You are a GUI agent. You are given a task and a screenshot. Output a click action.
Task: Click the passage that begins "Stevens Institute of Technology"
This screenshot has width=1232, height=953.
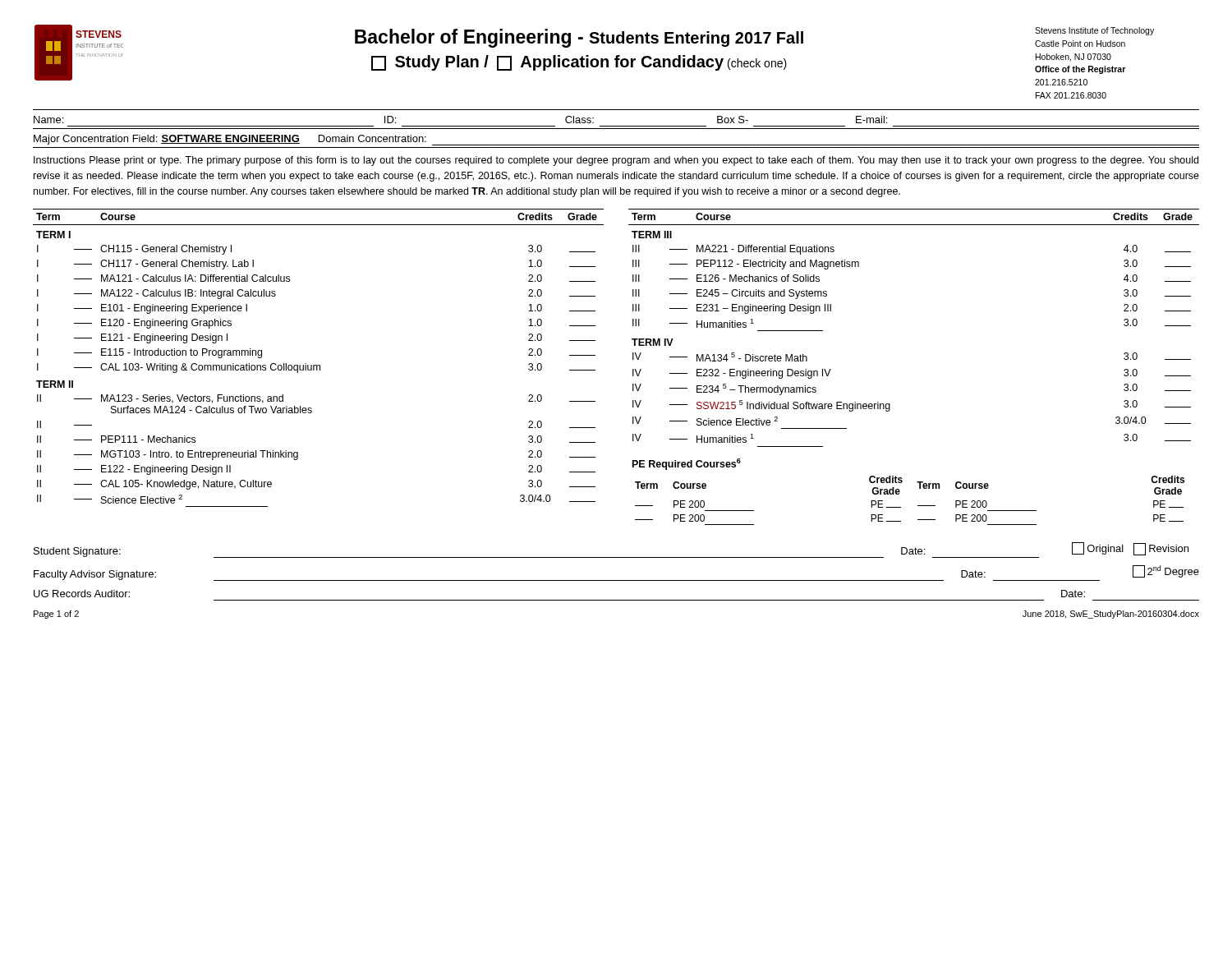(1095, 63)
